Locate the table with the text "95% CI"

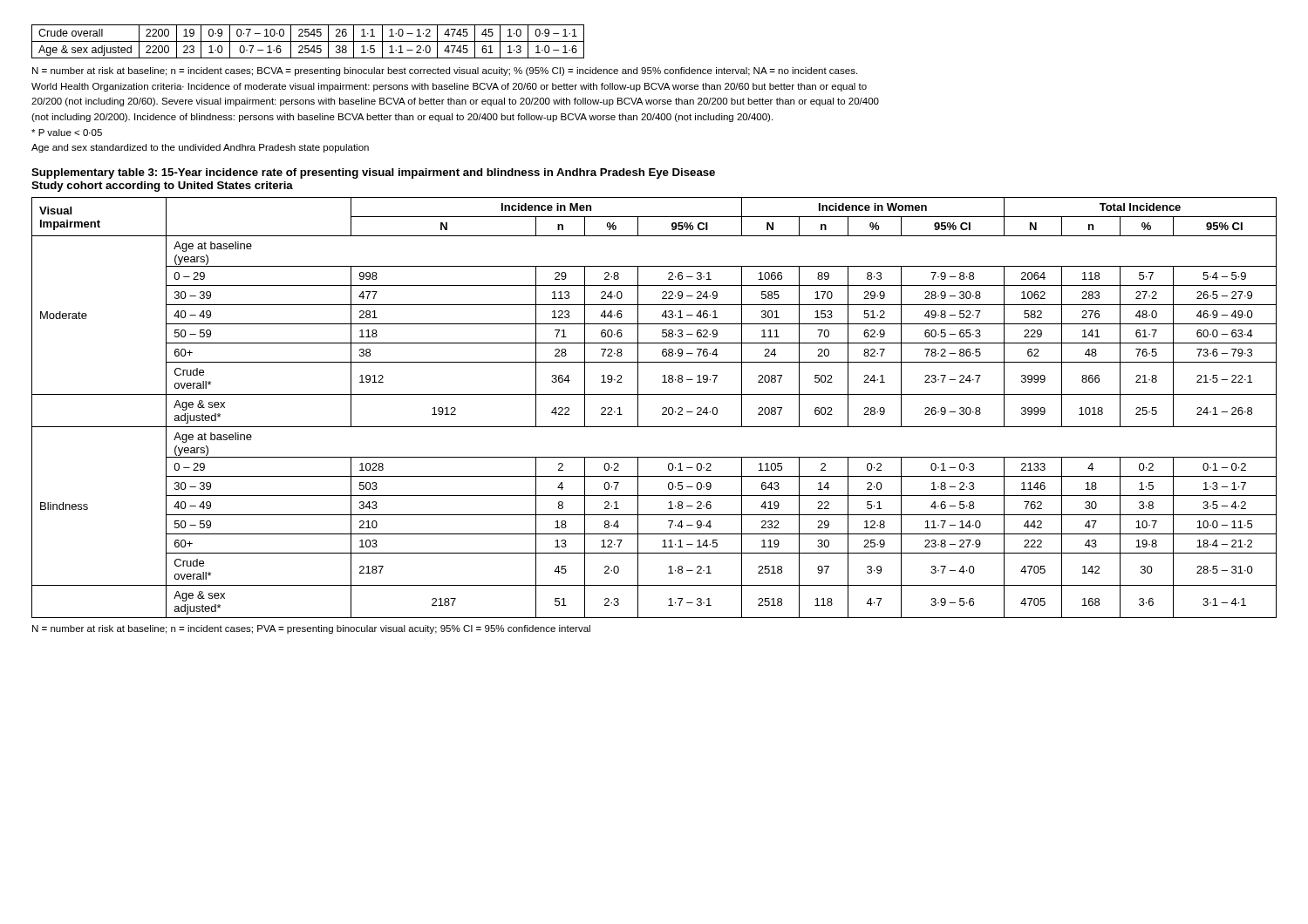point(654,408)
